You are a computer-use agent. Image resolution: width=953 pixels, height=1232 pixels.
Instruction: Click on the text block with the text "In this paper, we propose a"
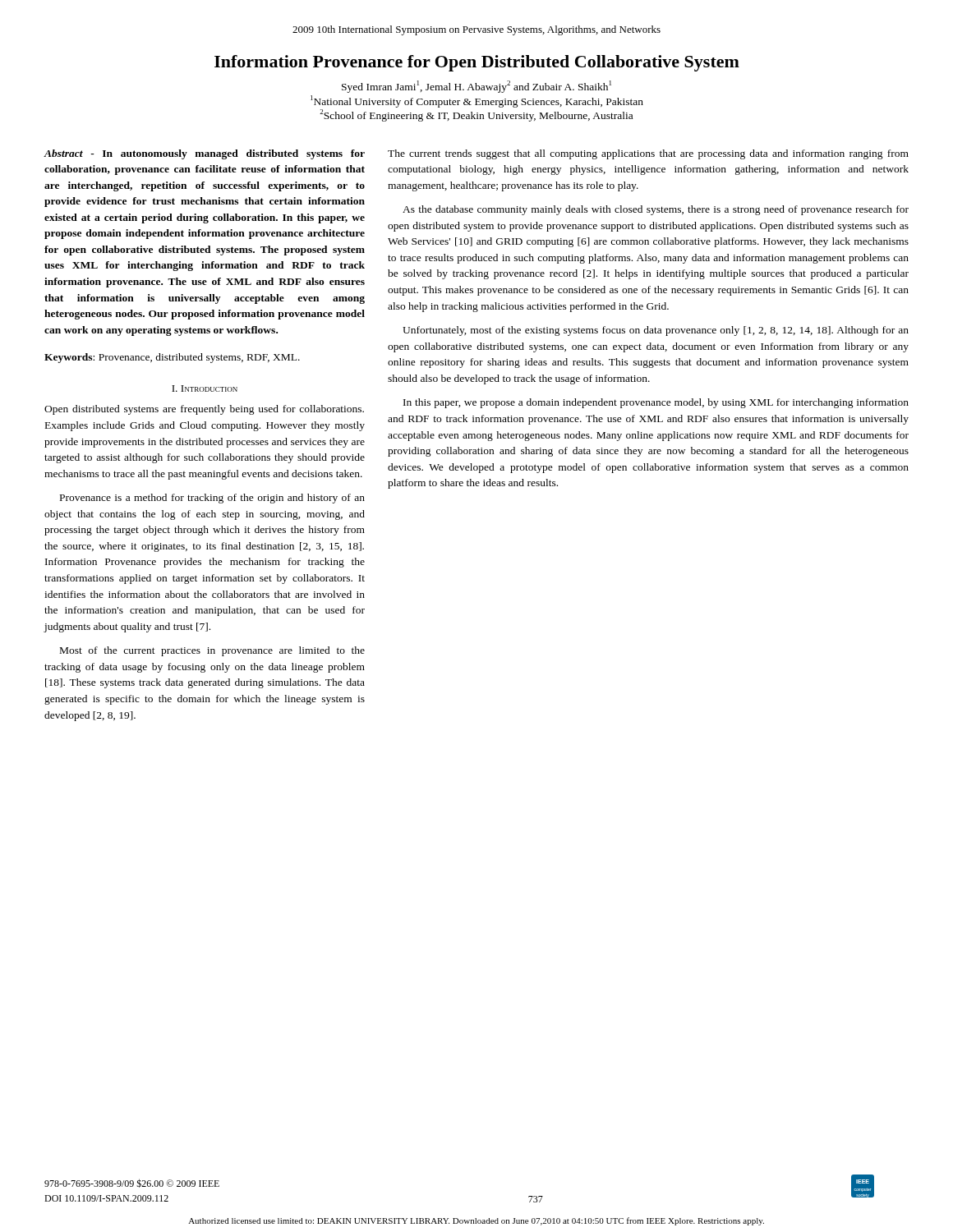coord(648,443)
